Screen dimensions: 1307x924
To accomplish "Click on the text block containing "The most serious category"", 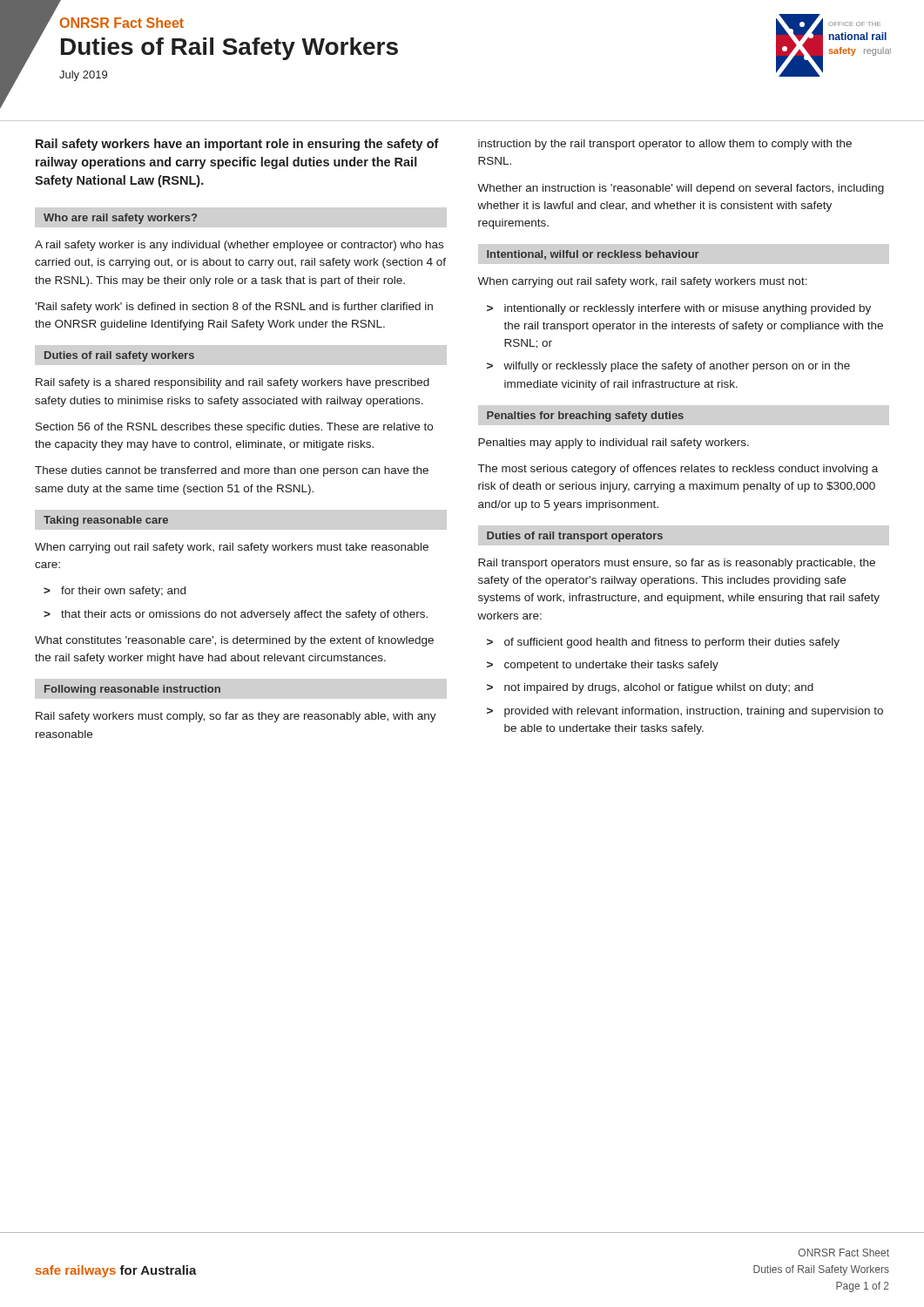I will pyautogui.click(x=678, y=486).
